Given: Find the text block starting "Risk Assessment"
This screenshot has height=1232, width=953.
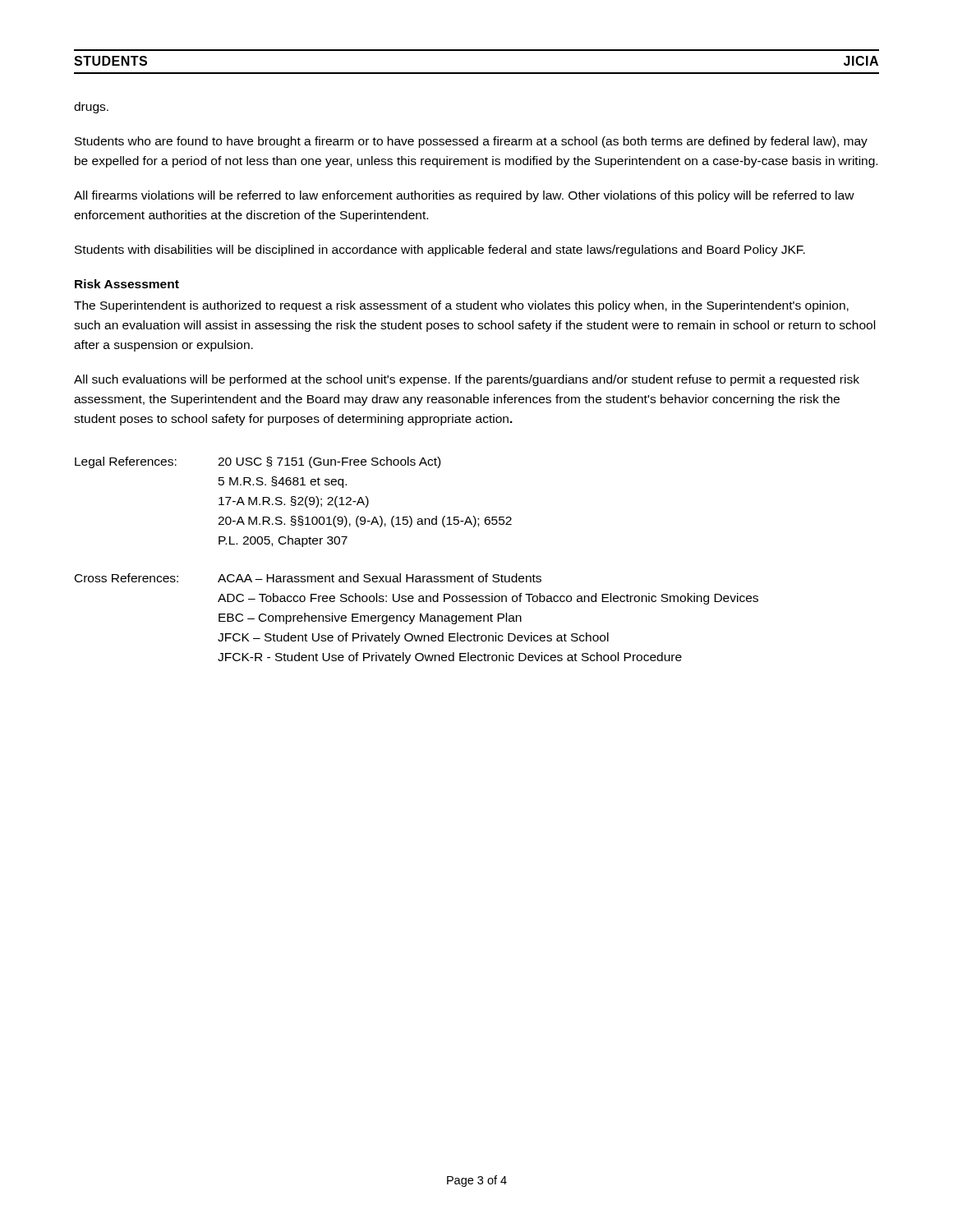Looking at the screenshot, I should point(126,284).
